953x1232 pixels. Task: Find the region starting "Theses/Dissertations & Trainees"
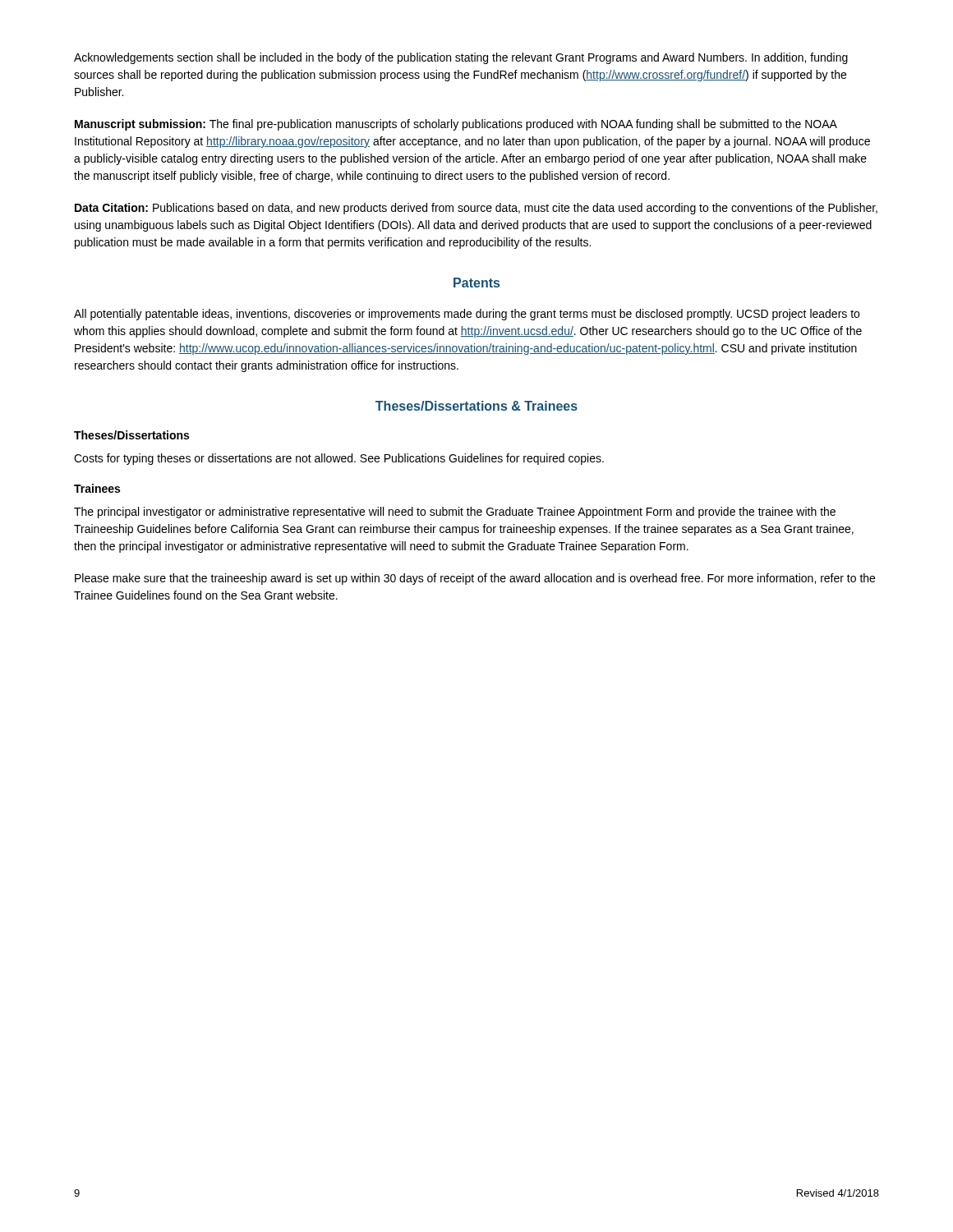pyautogui.click(x=476, y=406)
